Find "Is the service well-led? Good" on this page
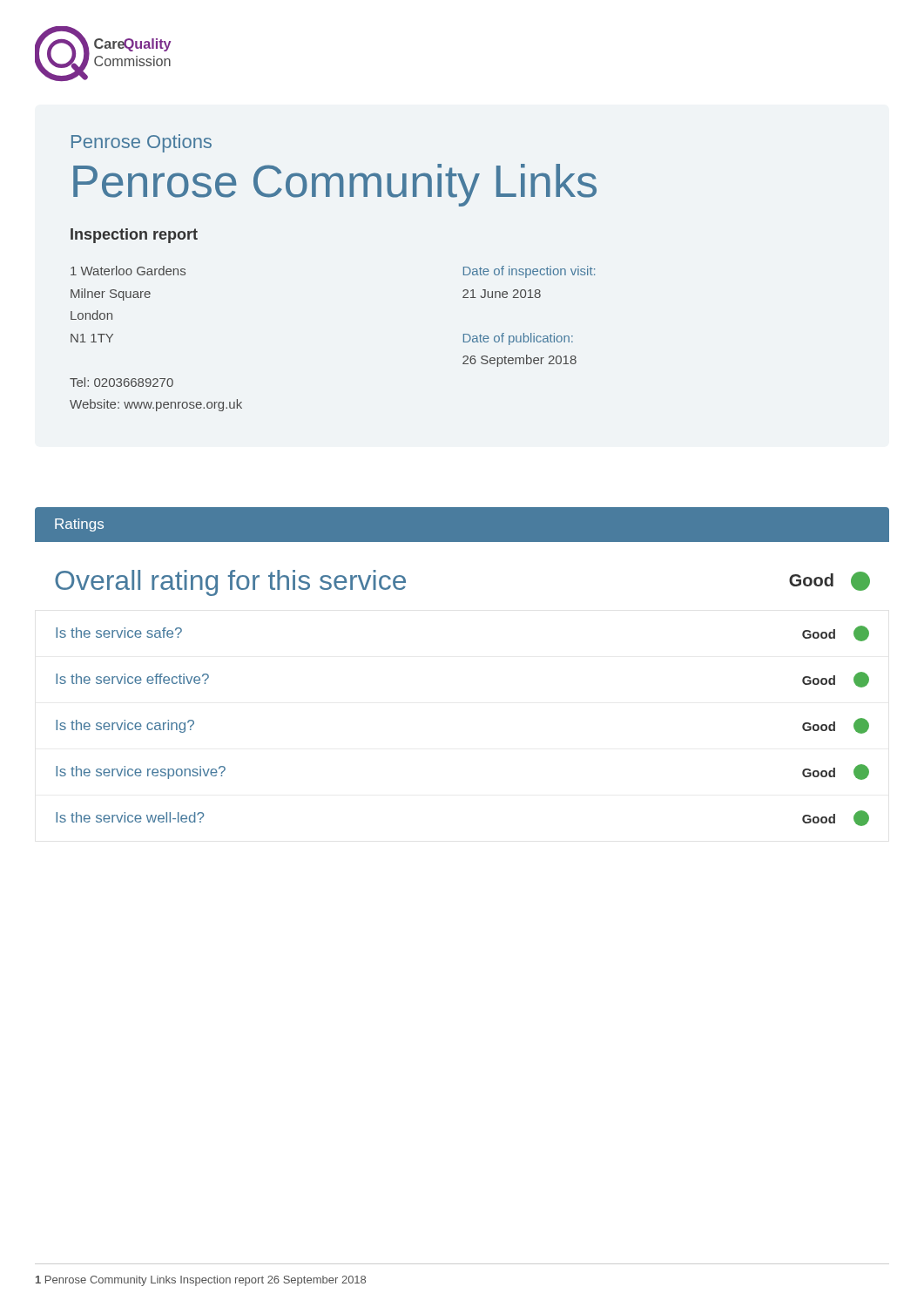Image resolution: width=924 pixels, height=1307 pixels. pos(128,818)
